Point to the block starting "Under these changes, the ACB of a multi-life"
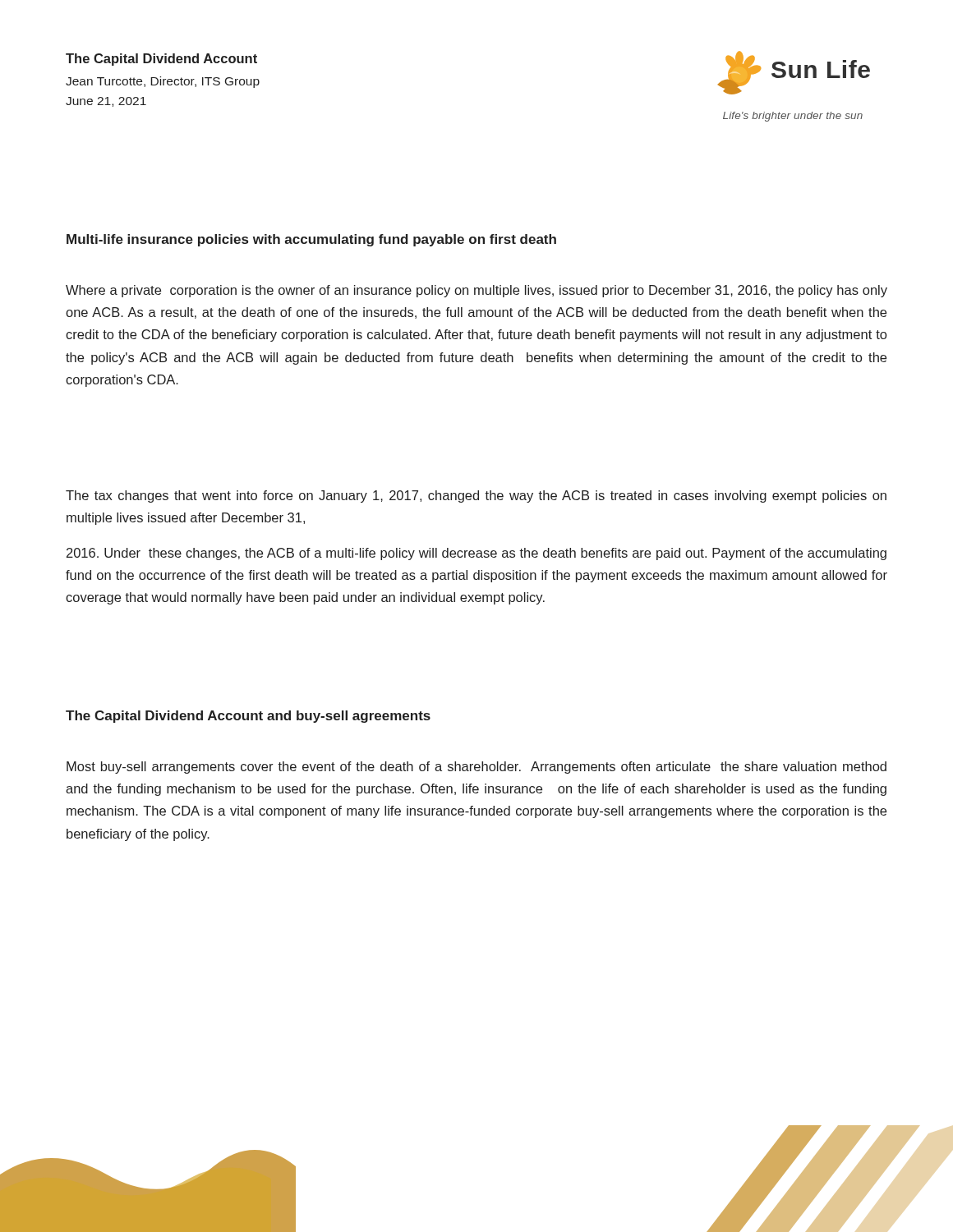Image resolution: width=953 pixels, height=1232 pixels. pyautogui.click(x=476, y=576)
